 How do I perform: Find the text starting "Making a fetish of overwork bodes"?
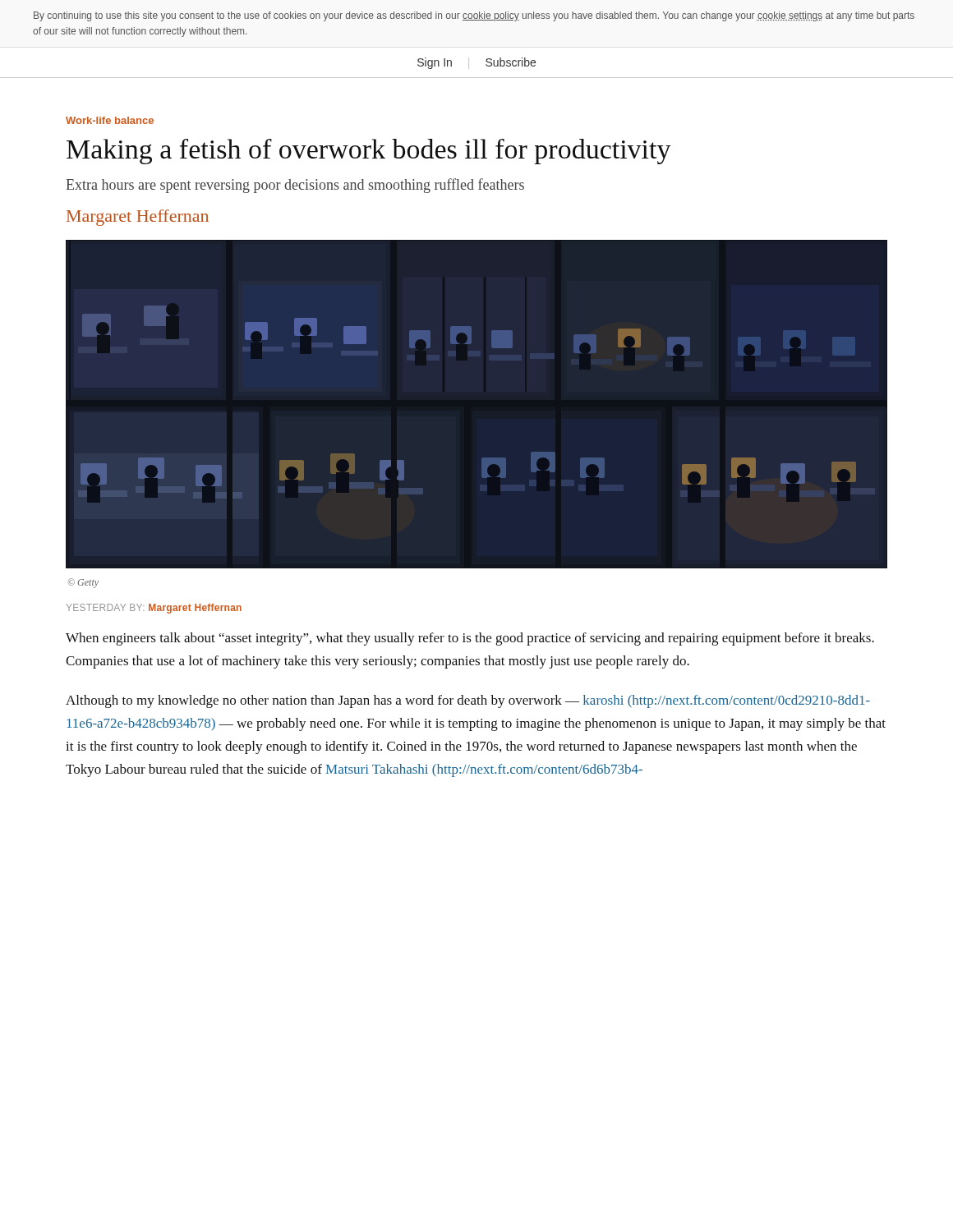click(368, 149)
